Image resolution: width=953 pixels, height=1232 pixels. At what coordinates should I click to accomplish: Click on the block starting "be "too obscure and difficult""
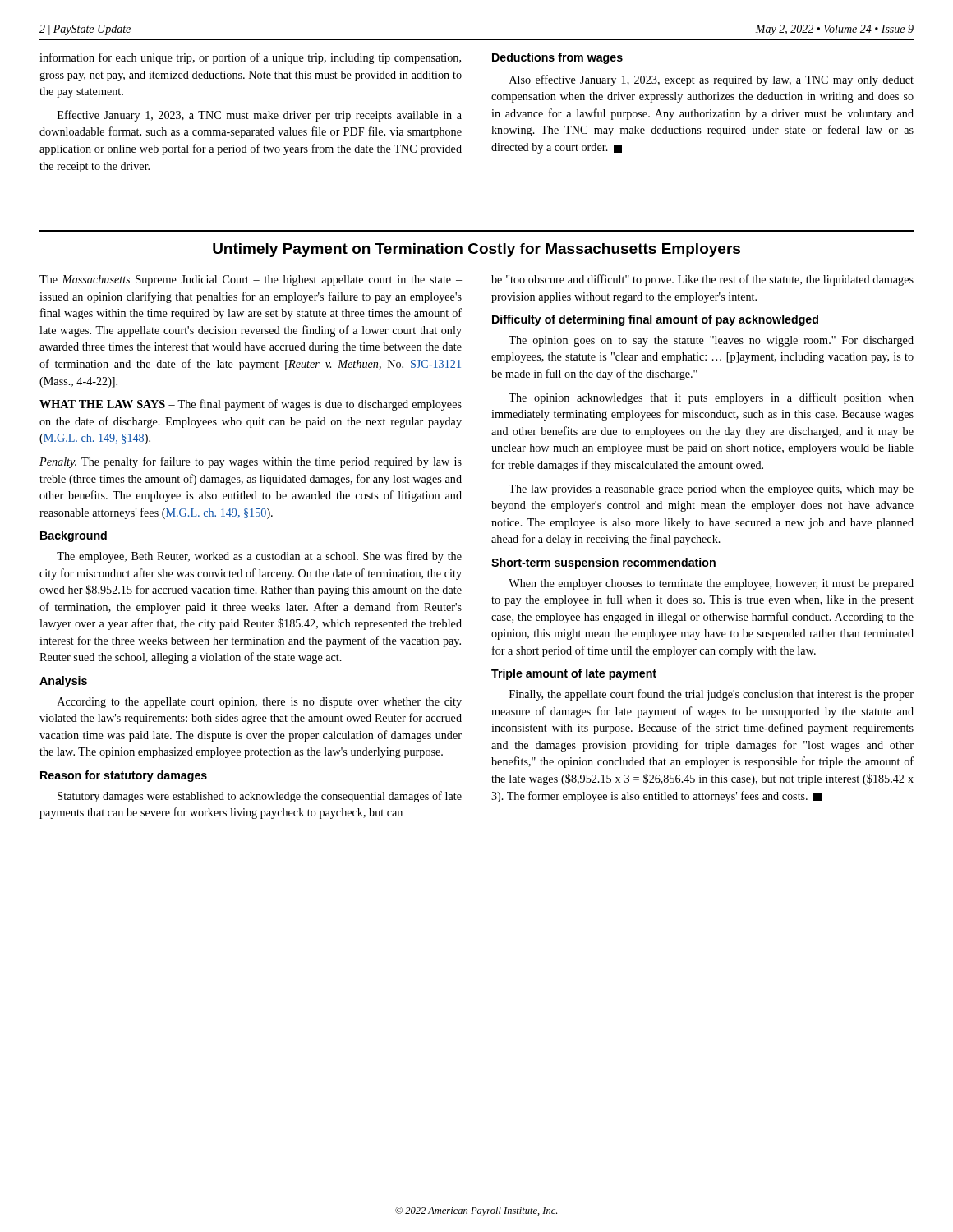702,288
